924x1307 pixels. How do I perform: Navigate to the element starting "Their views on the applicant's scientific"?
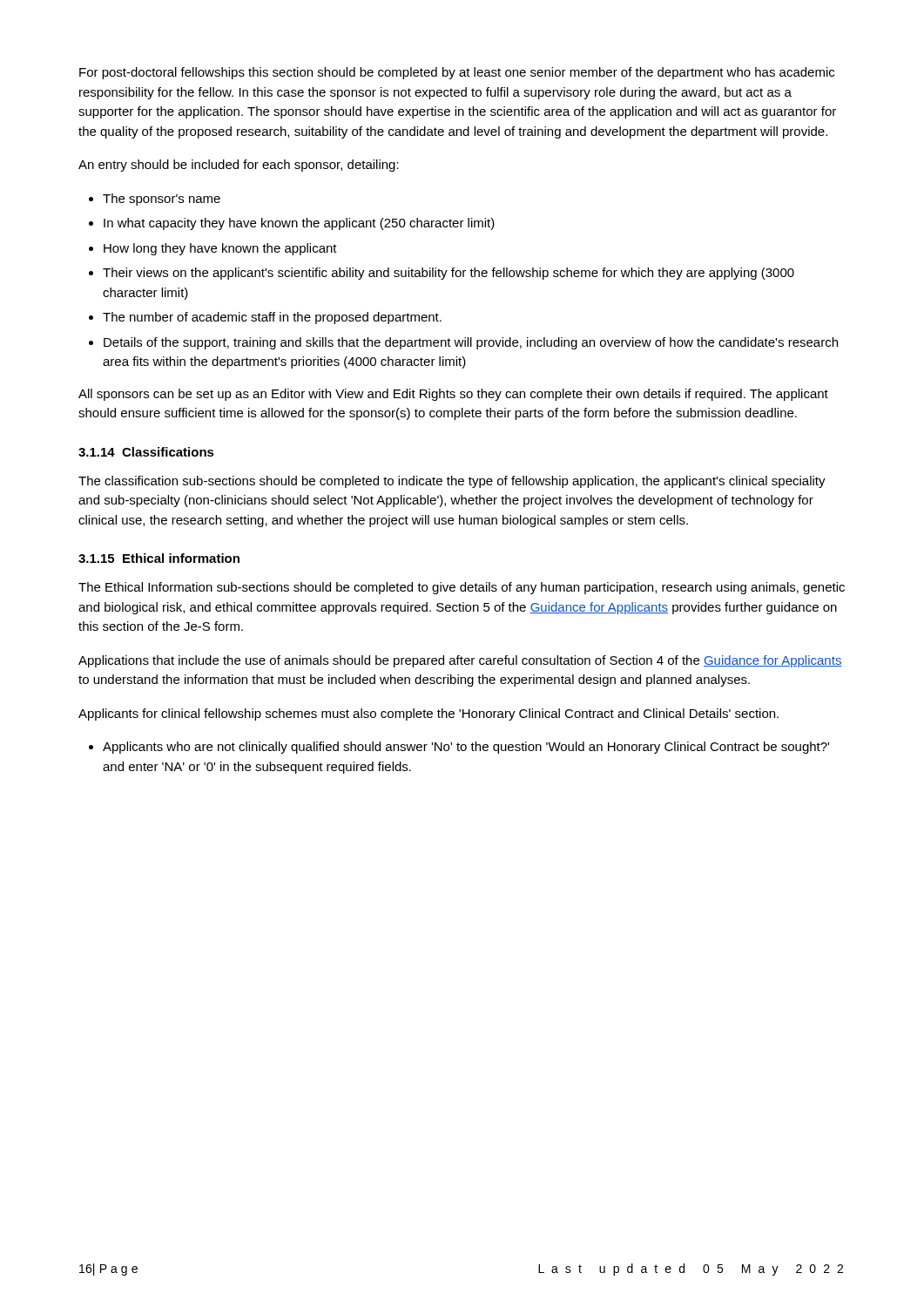point(449,282)
